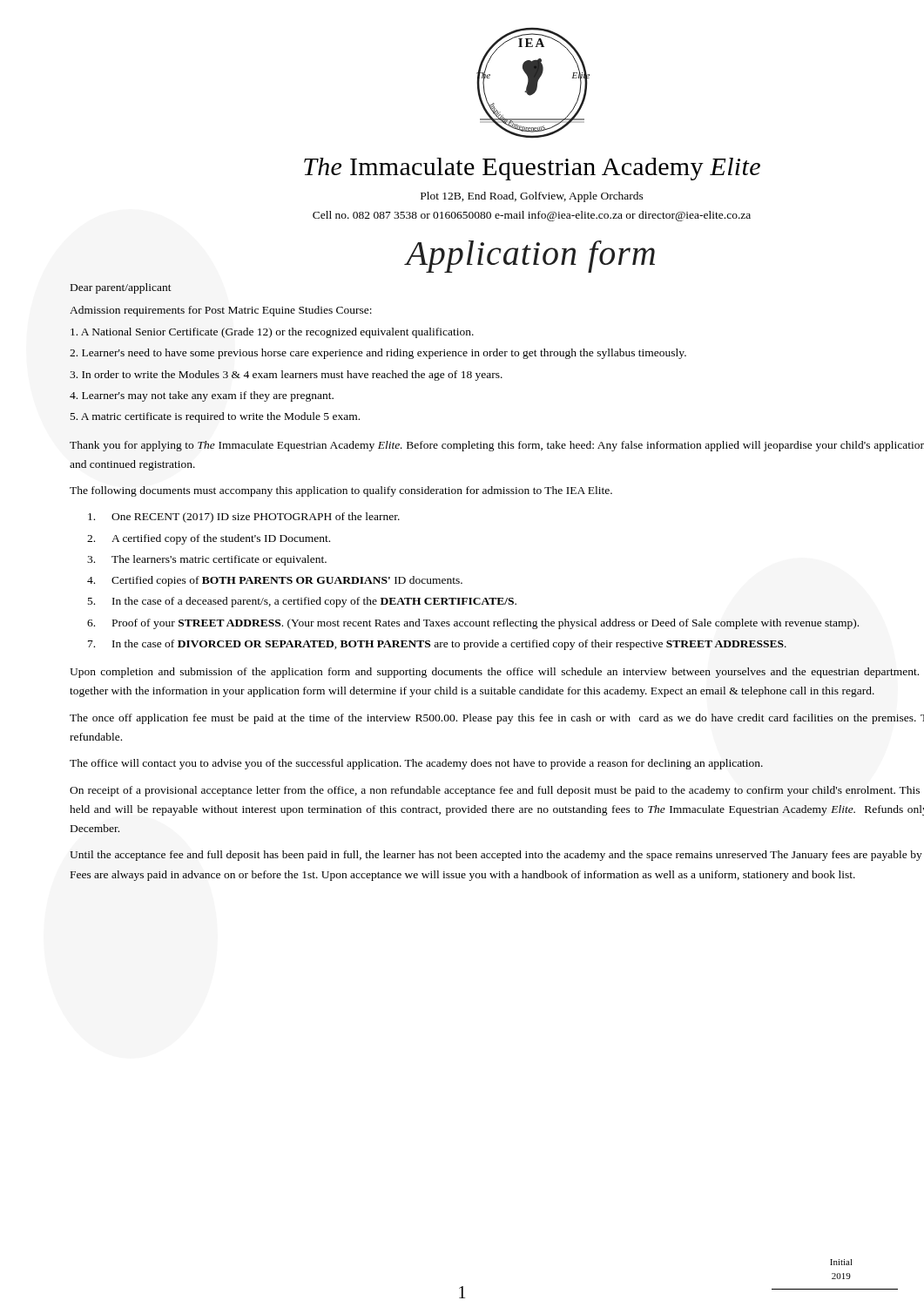
Task: Point to the block beginning "Until the acceptance fee and full"
Action: click(x=497, y=864)
